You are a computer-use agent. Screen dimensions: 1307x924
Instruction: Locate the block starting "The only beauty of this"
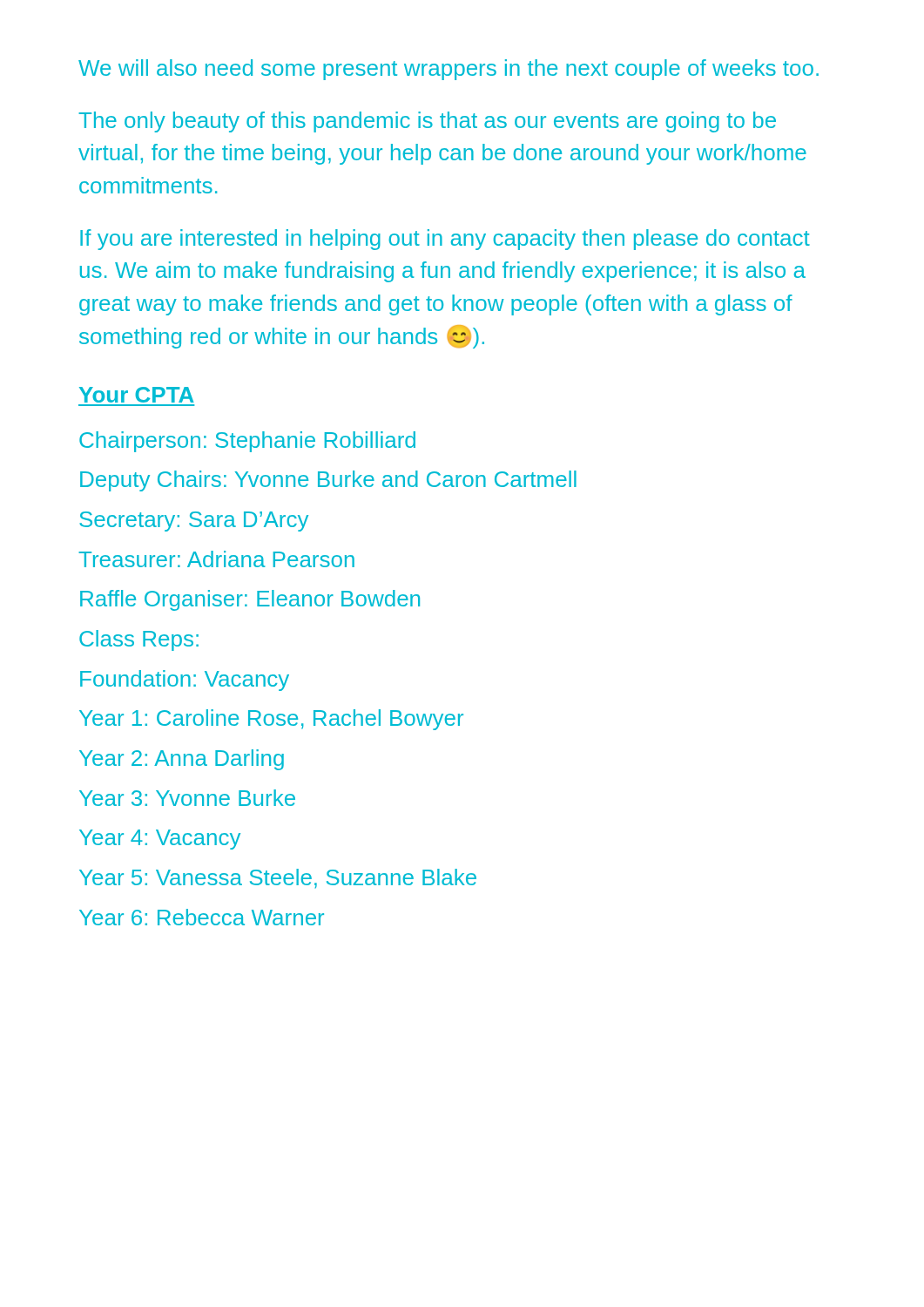click(443, 153)
